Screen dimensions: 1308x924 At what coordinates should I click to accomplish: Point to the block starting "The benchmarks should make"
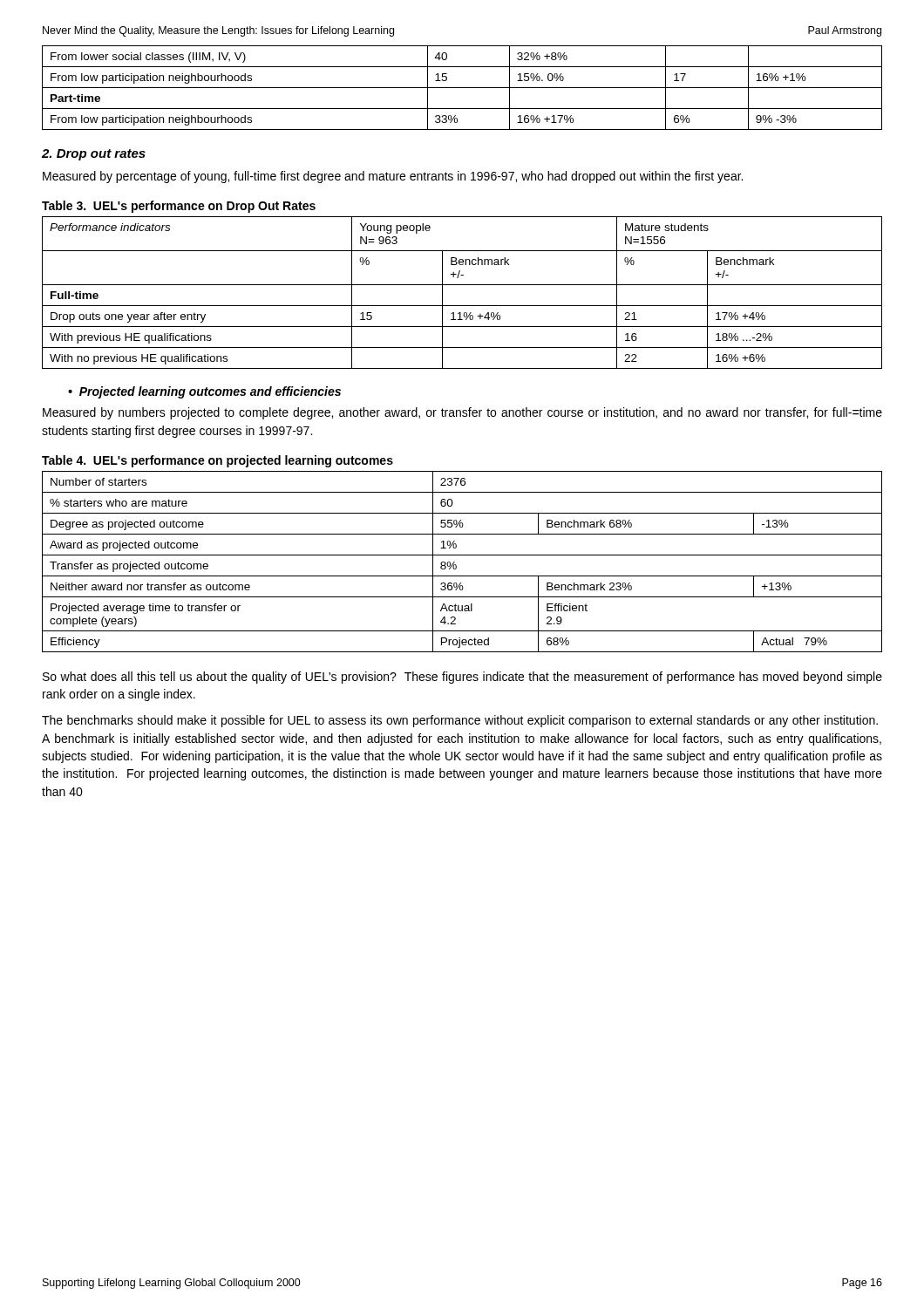pos(462,756)
